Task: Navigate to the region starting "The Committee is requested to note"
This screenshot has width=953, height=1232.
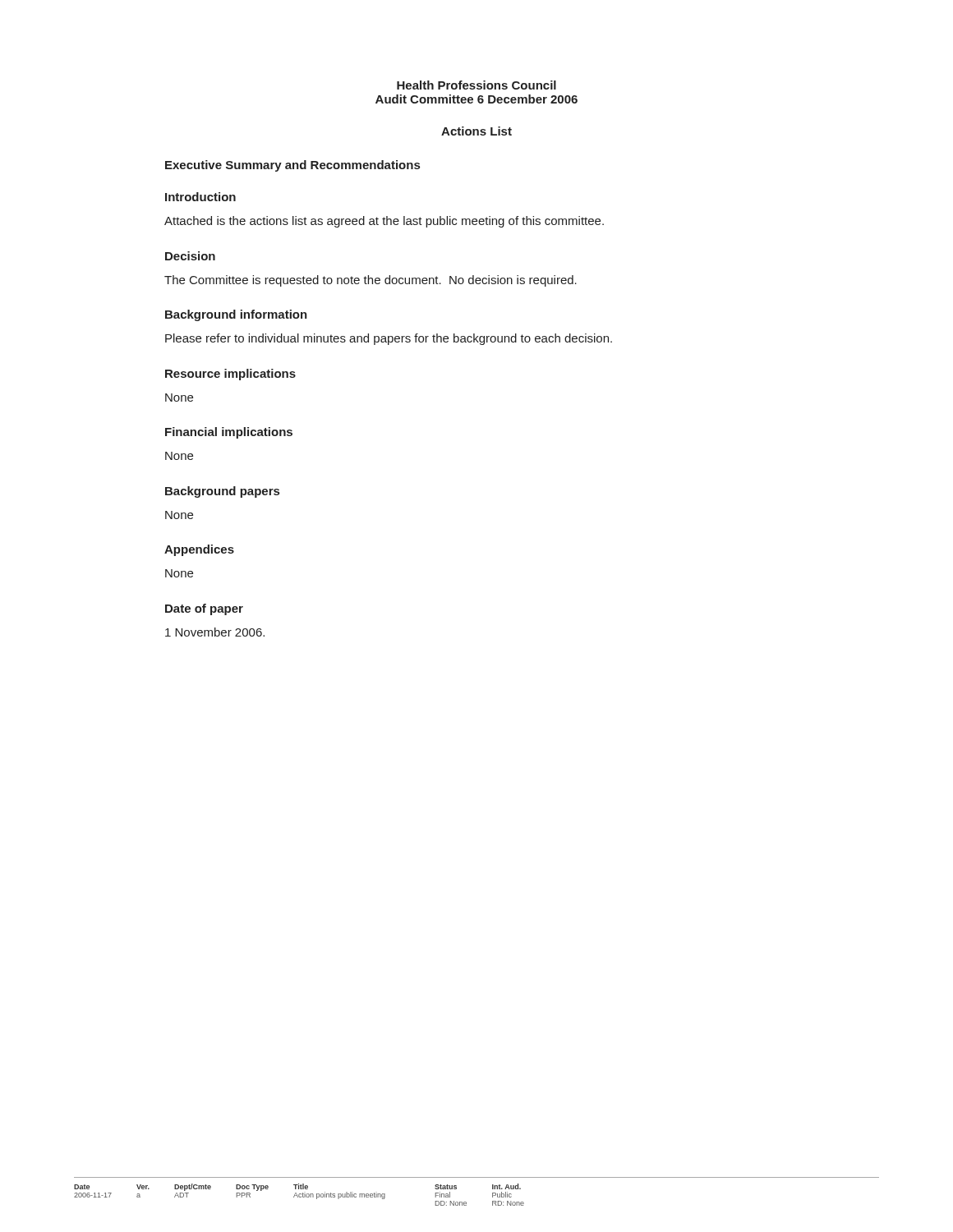Action: 371,279
